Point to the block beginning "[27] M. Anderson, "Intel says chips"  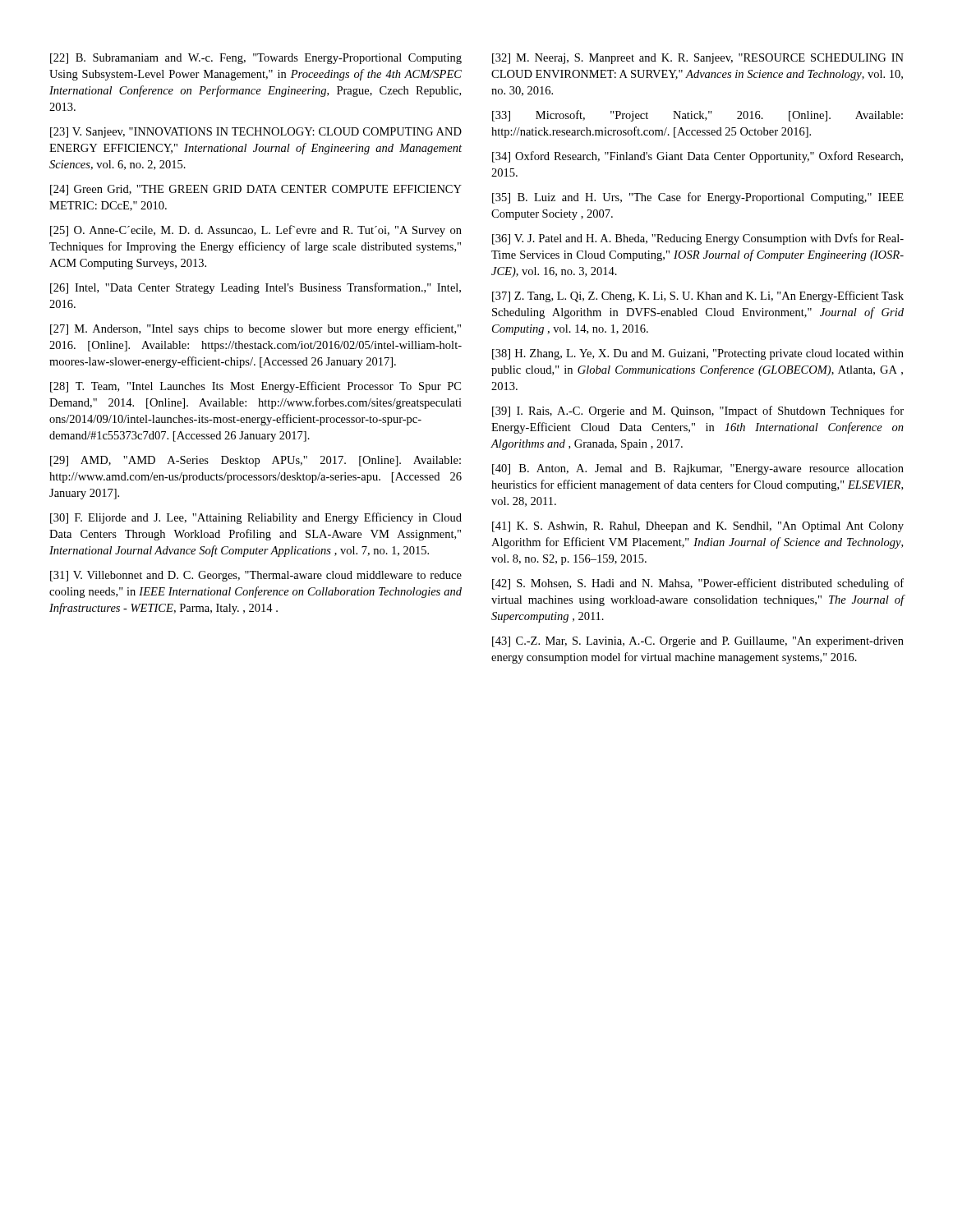click(255, 345)
